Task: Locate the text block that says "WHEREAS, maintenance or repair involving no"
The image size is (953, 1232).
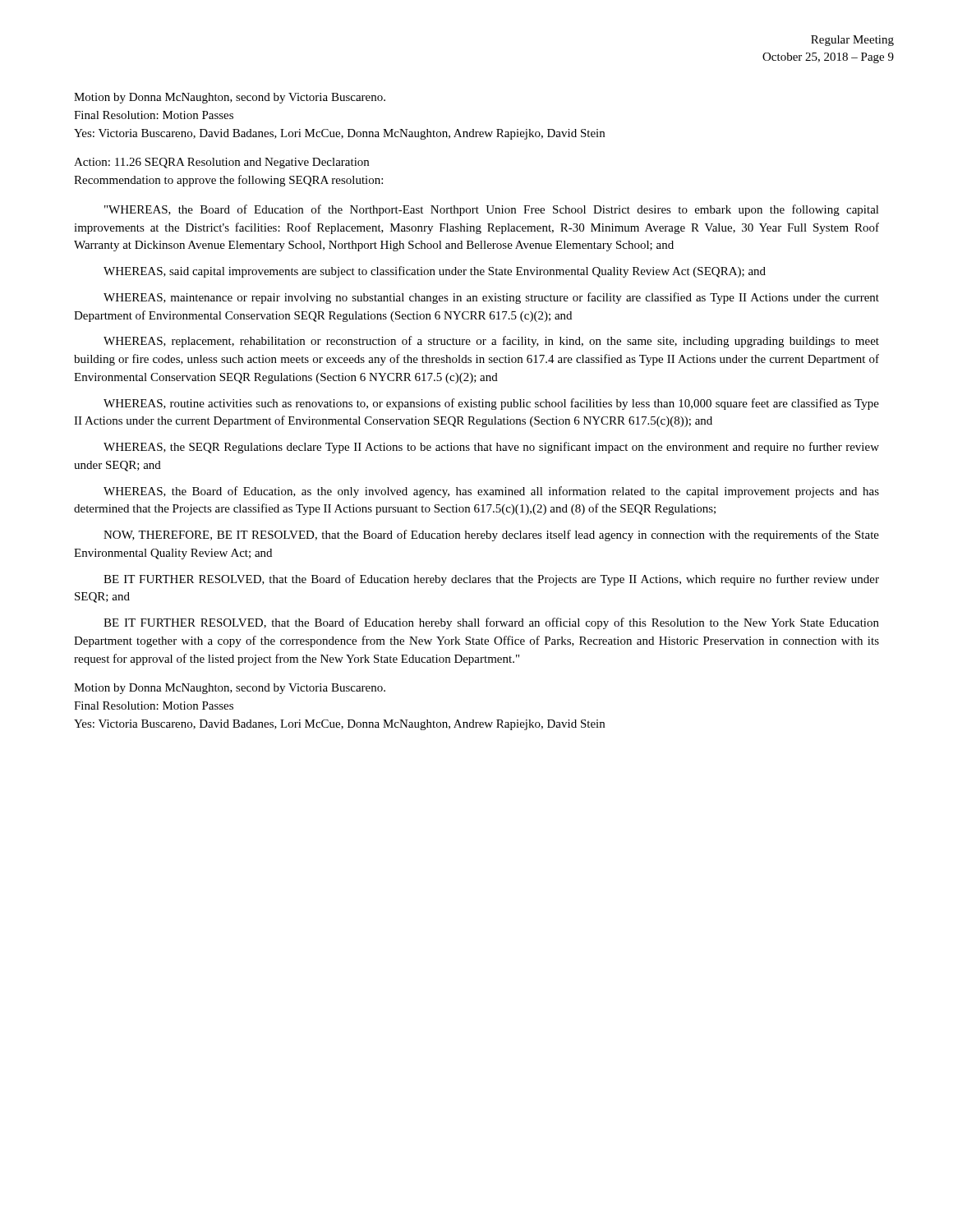Action: coord(476,307)
